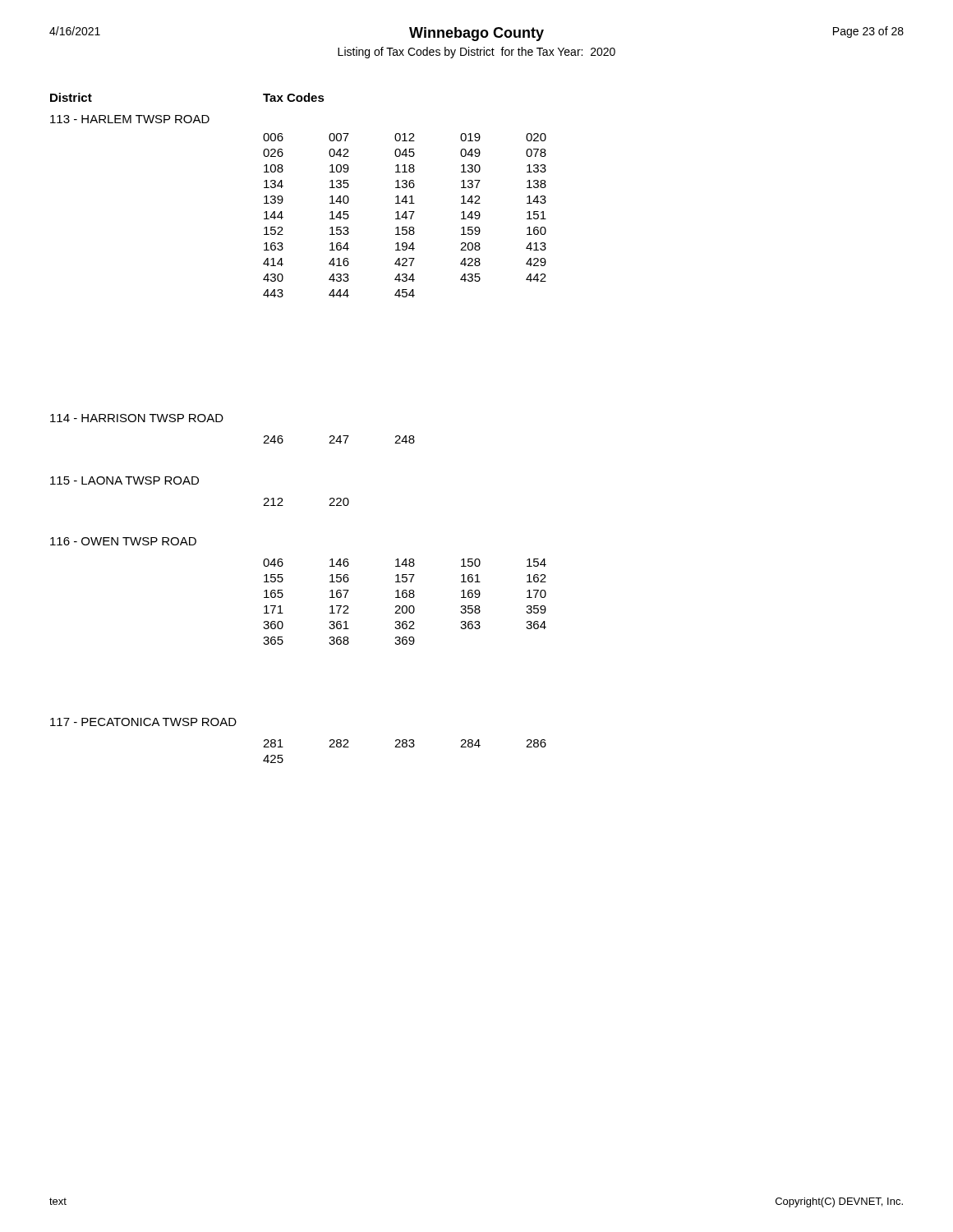Click on the passage starting "113 - HARLEM TWSP ROAD"

tap(130, 119)
